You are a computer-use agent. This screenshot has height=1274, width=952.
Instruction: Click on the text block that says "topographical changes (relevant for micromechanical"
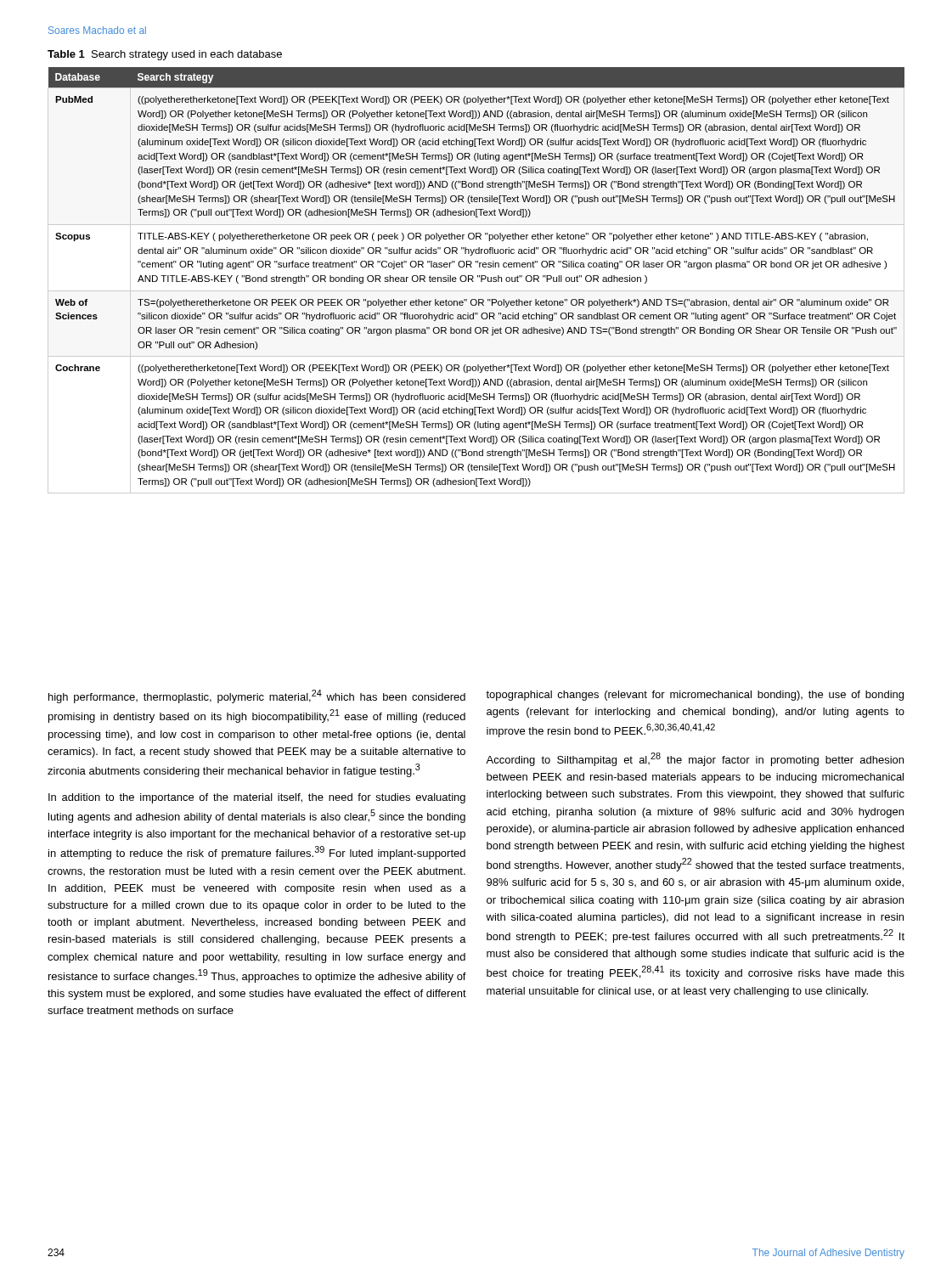click(x=695, y=713)
